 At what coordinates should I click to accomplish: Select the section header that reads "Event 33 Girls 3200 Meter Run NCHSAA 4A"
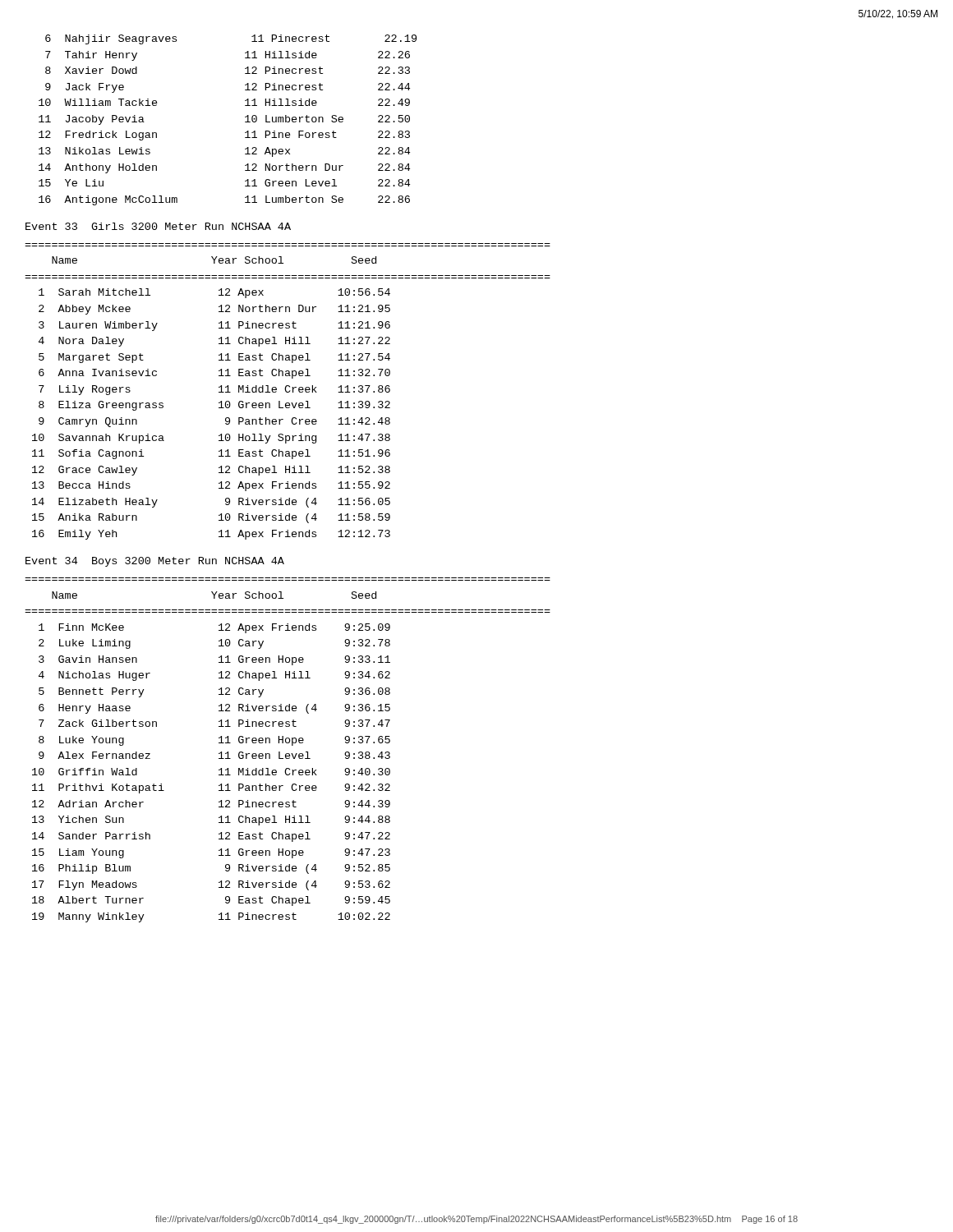pyautogui.click(x=158, y=226)
